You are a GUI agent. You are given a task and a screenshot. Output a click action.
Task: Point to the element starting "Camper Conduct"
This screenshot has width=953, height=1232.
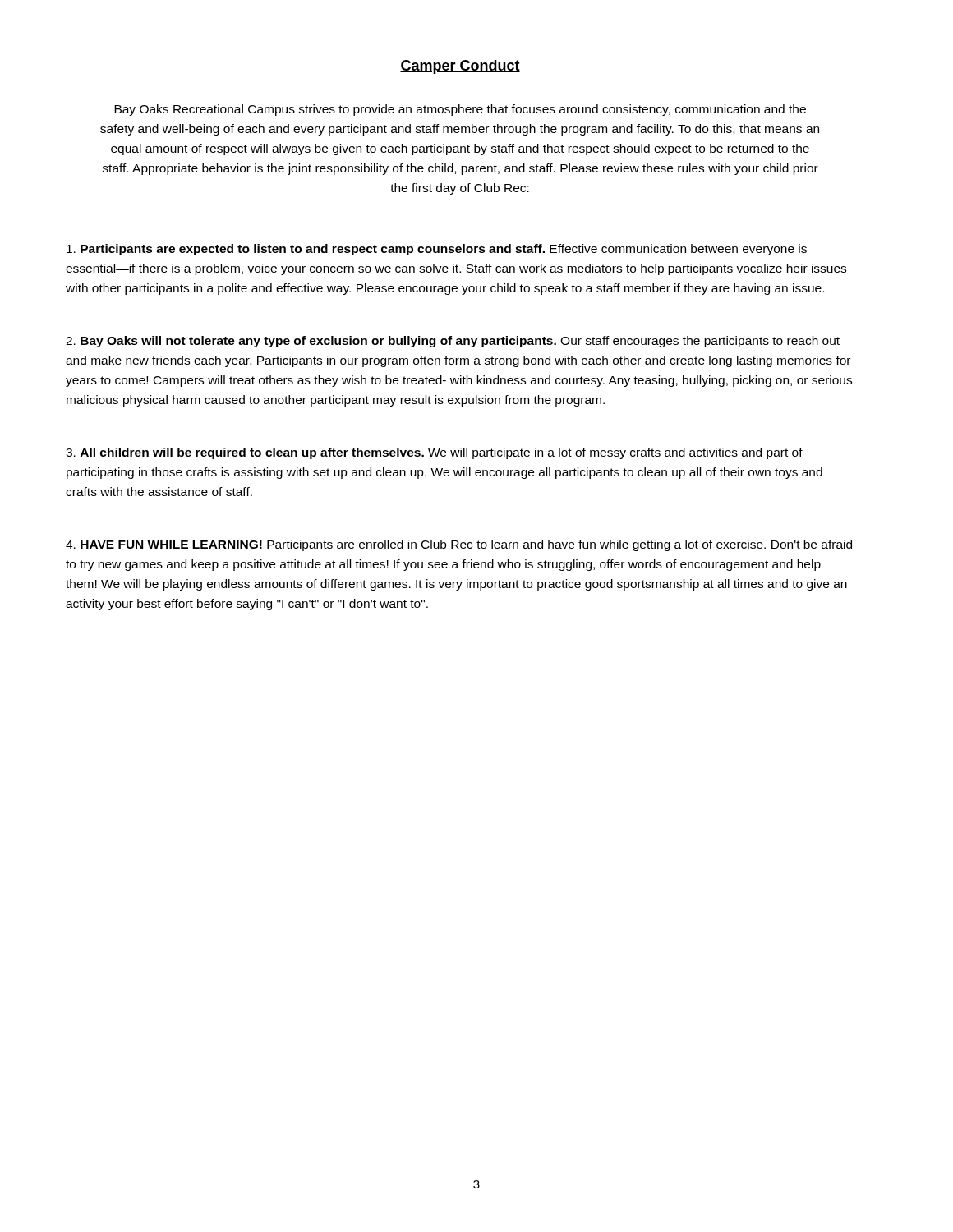pyautogui.click(x=460, y=66)
